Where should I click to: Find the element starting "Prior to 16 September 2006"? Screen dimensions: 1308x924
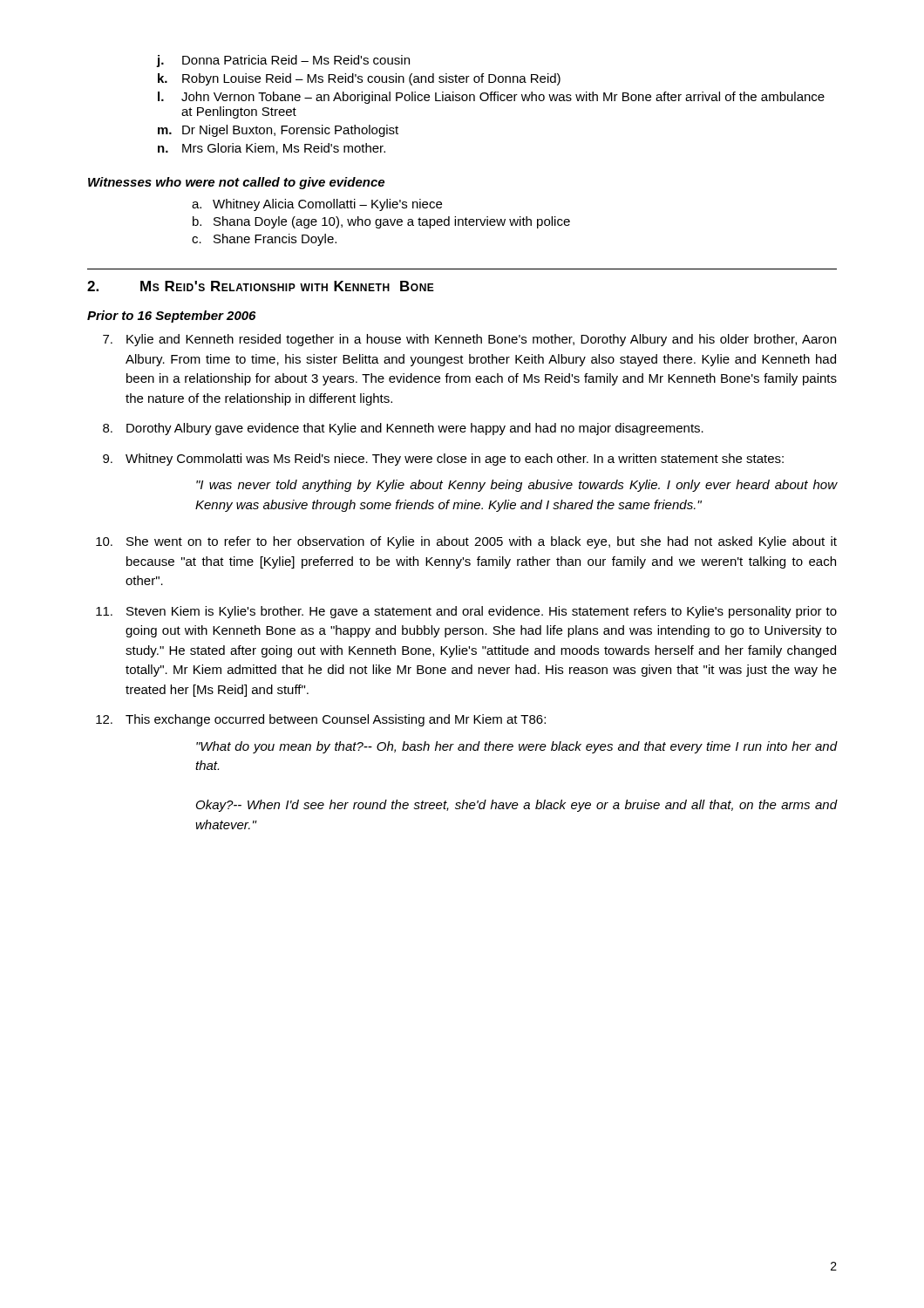tap(171, 315)
